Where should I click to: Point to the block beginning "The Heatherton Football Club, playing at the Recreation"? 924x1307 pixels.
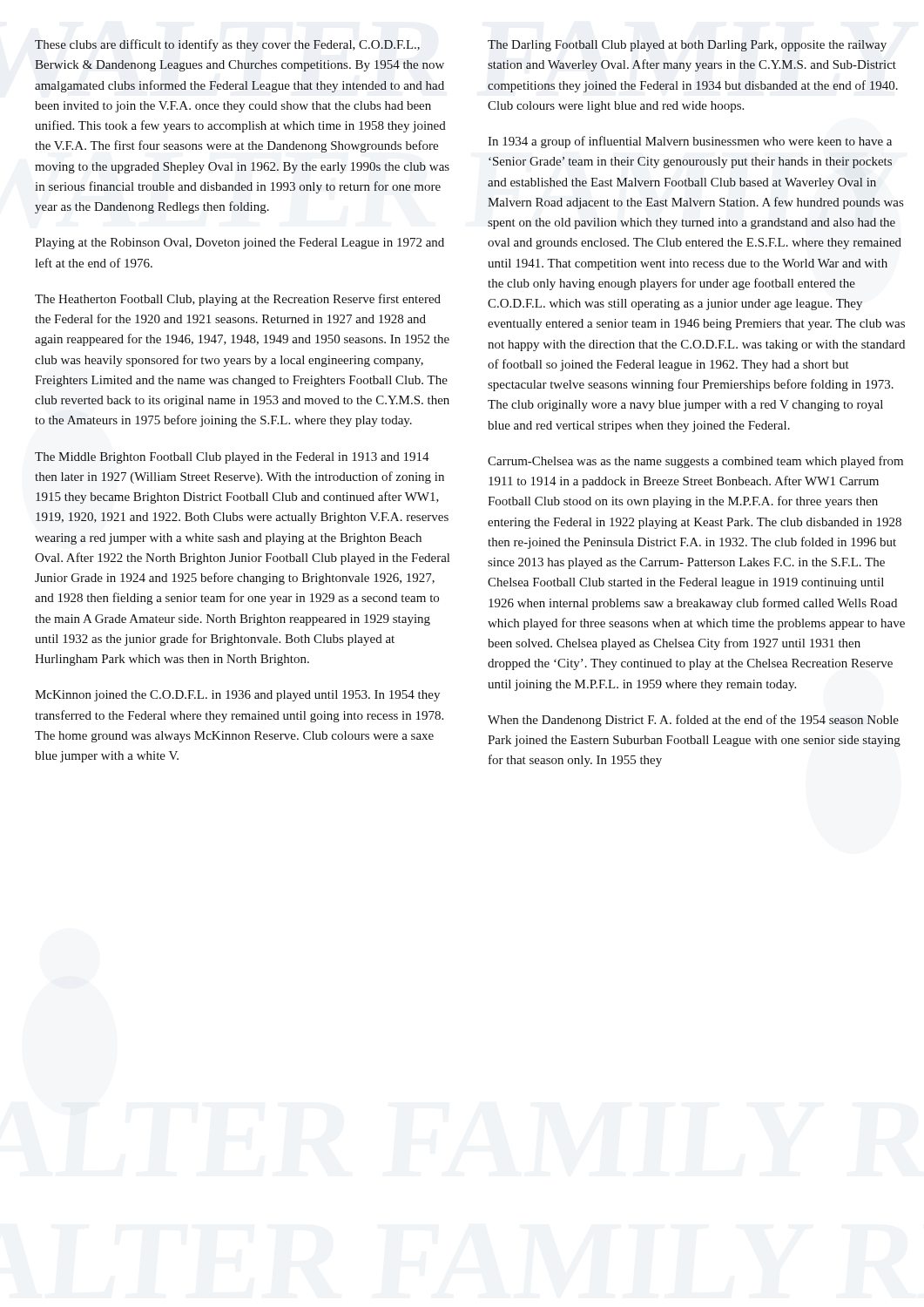coord(242,359)
